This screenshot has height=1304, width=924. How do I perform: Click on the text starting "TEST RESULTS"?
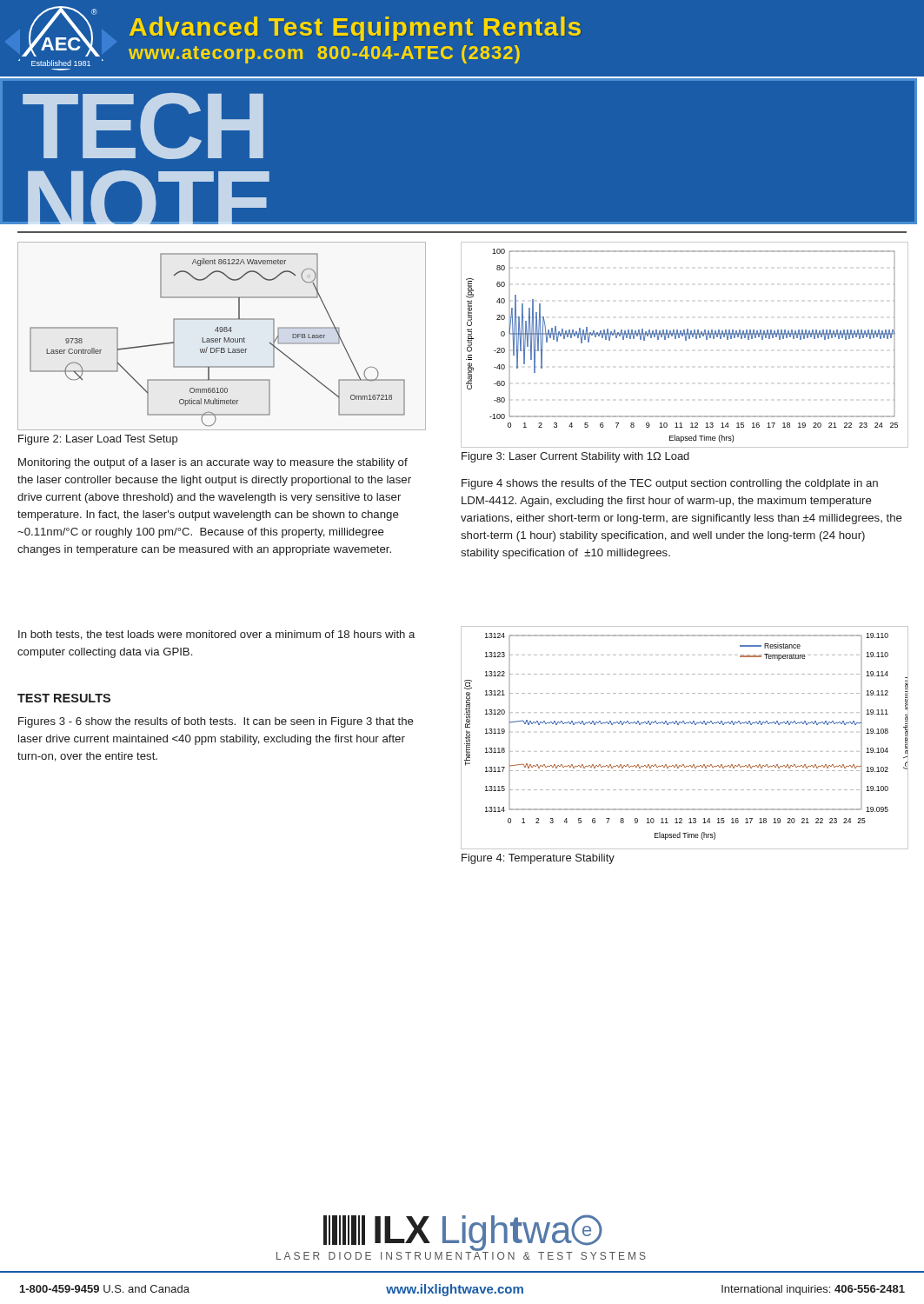tap(64, 698)
